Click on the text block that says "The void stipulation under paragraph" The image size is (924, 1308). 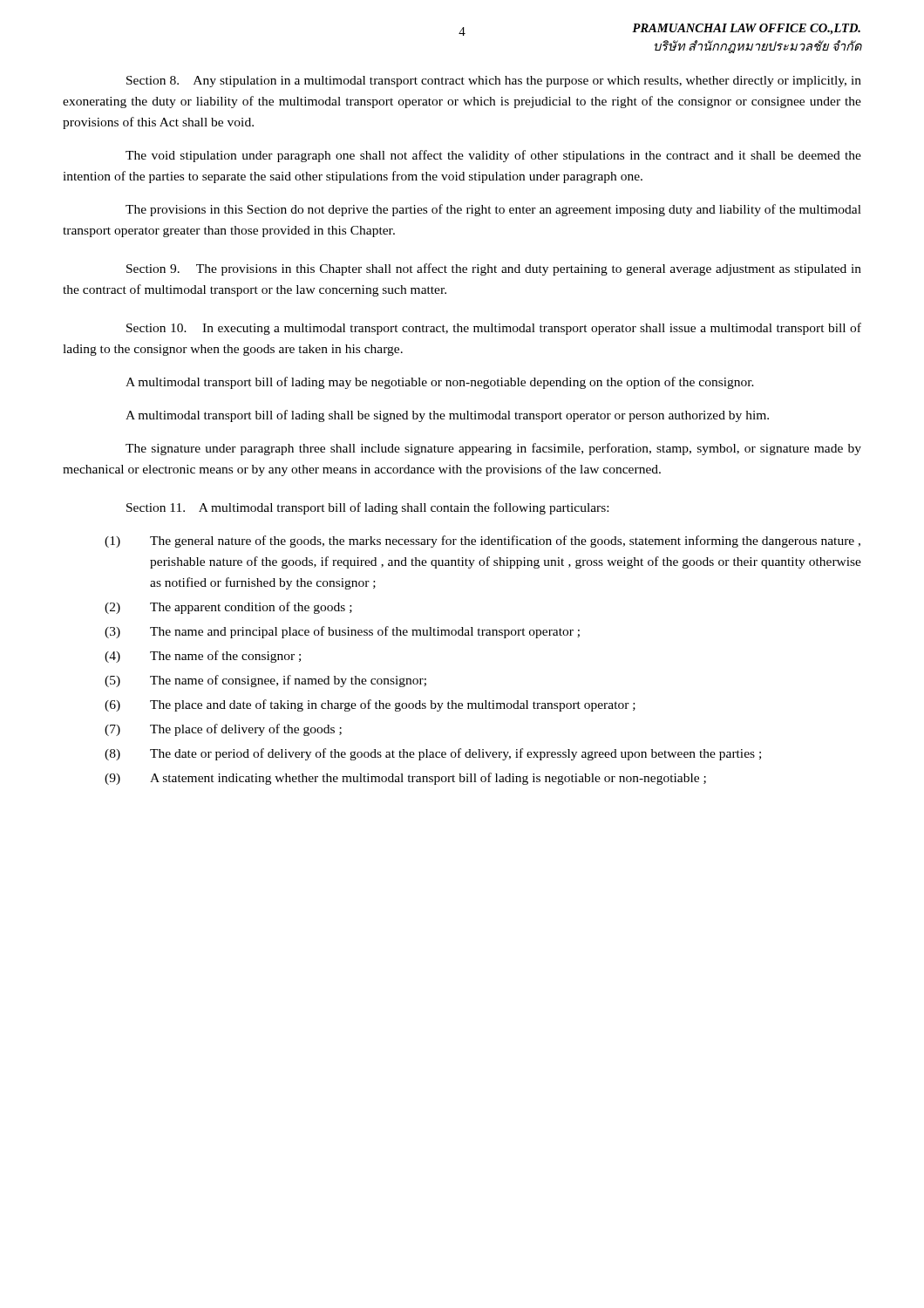[x=462, y=165]
